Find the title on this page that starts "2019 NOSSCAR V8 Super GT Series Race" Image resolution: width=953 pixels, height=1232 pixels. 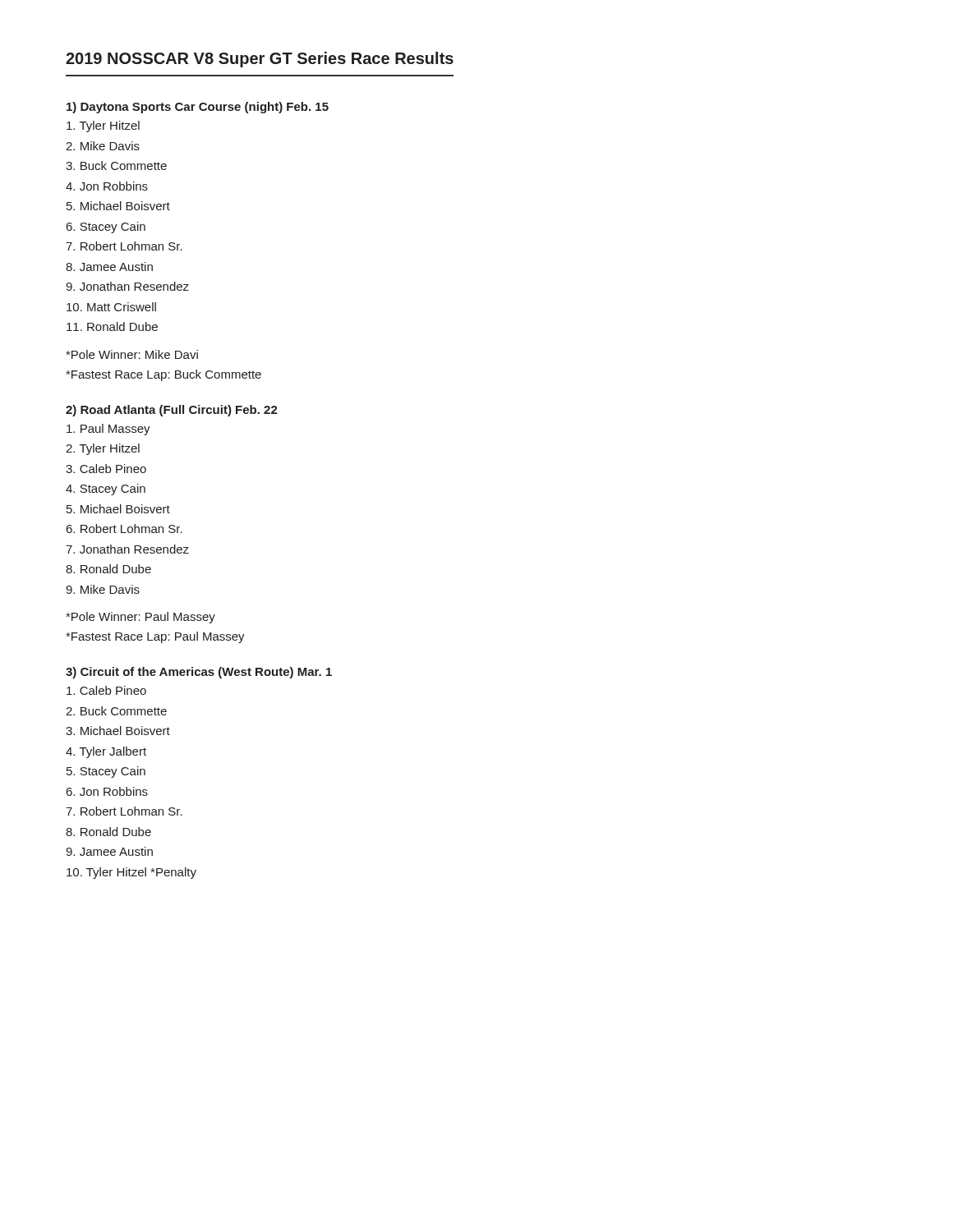[260, 58]
